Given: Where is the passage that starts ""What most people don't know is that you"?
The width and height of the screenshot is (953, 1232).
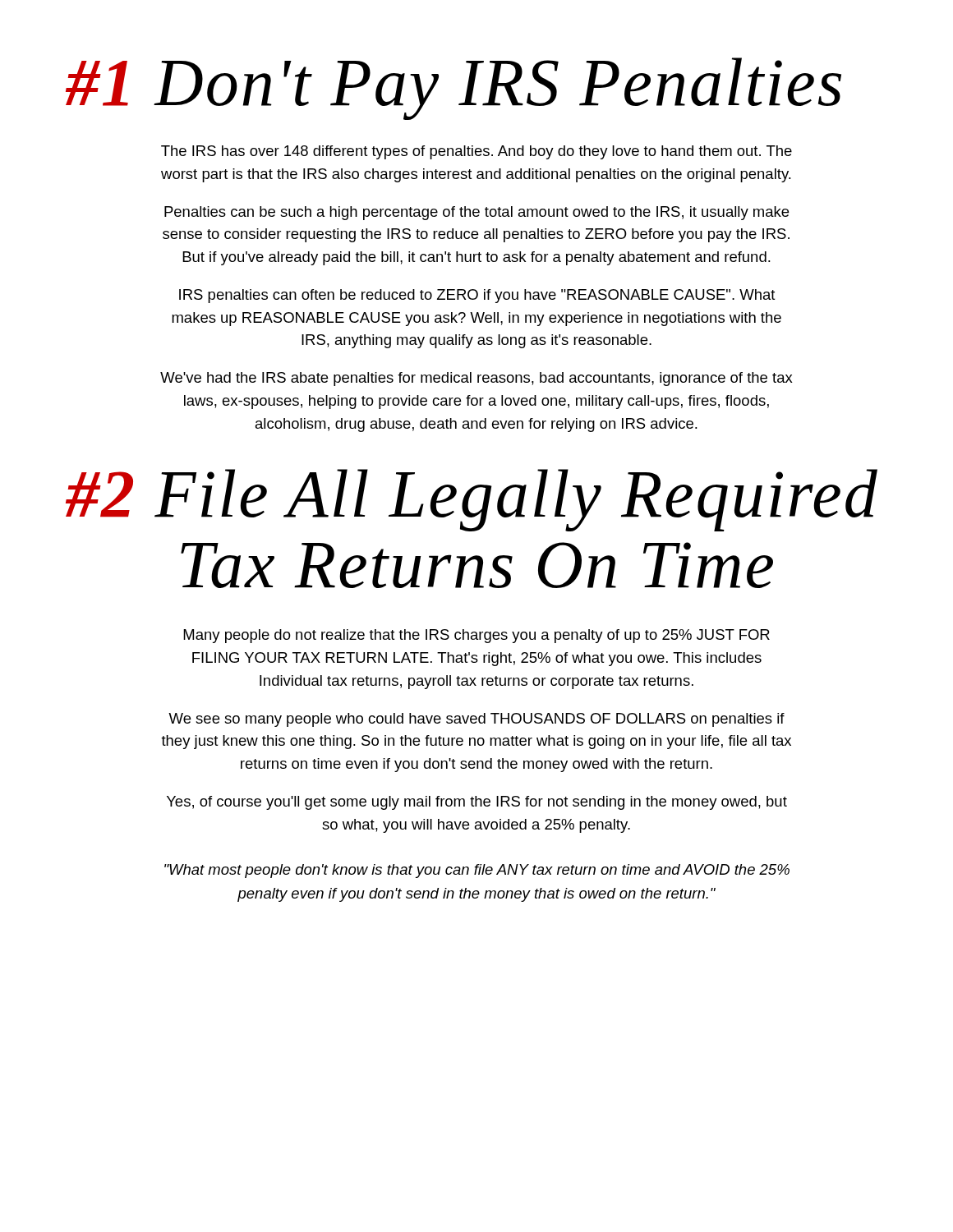Looking at the screenshot, I should point(476,882).
